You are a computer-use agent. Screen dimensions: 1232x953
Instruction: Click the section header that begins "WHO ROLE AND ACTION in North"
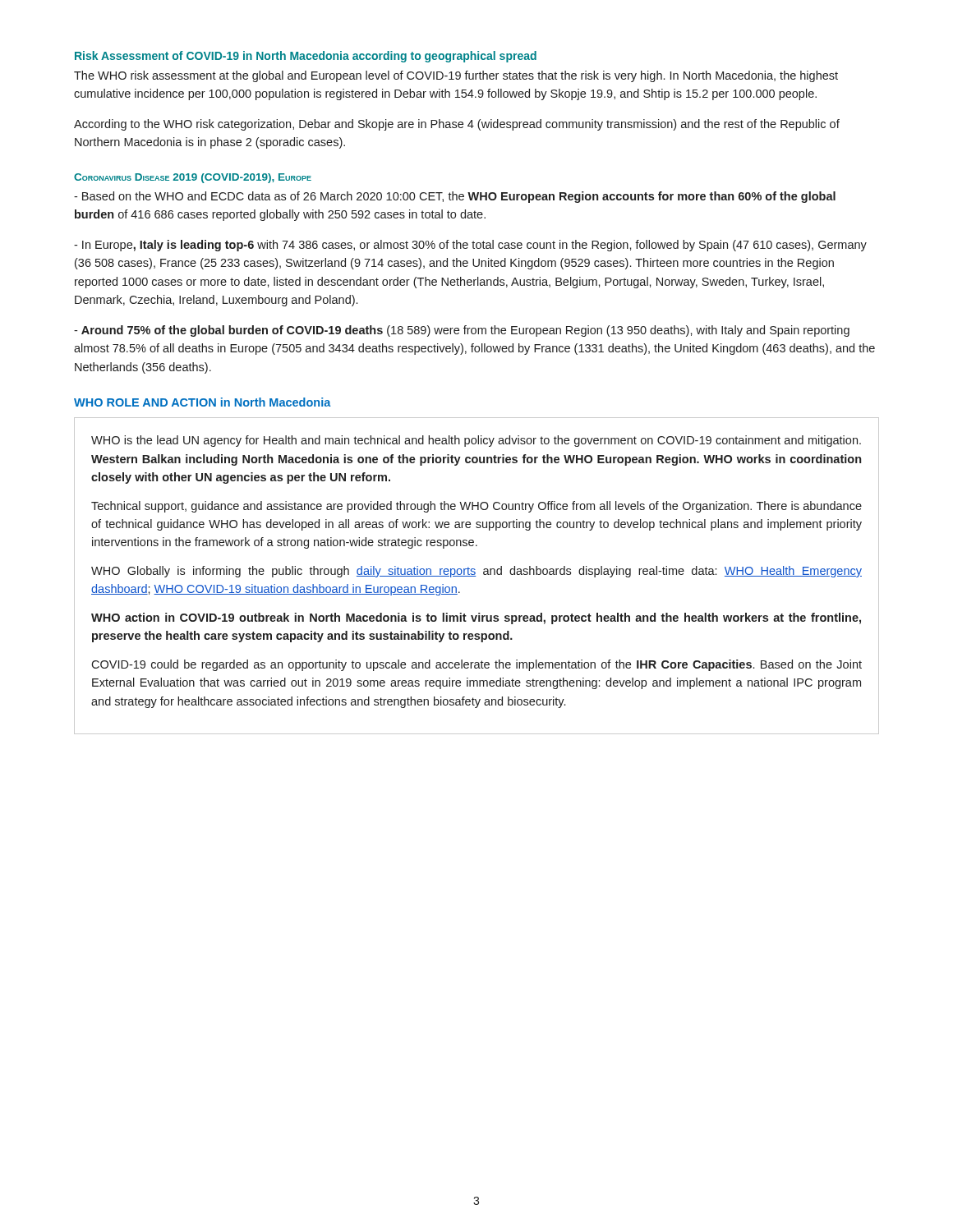[202, 403]
